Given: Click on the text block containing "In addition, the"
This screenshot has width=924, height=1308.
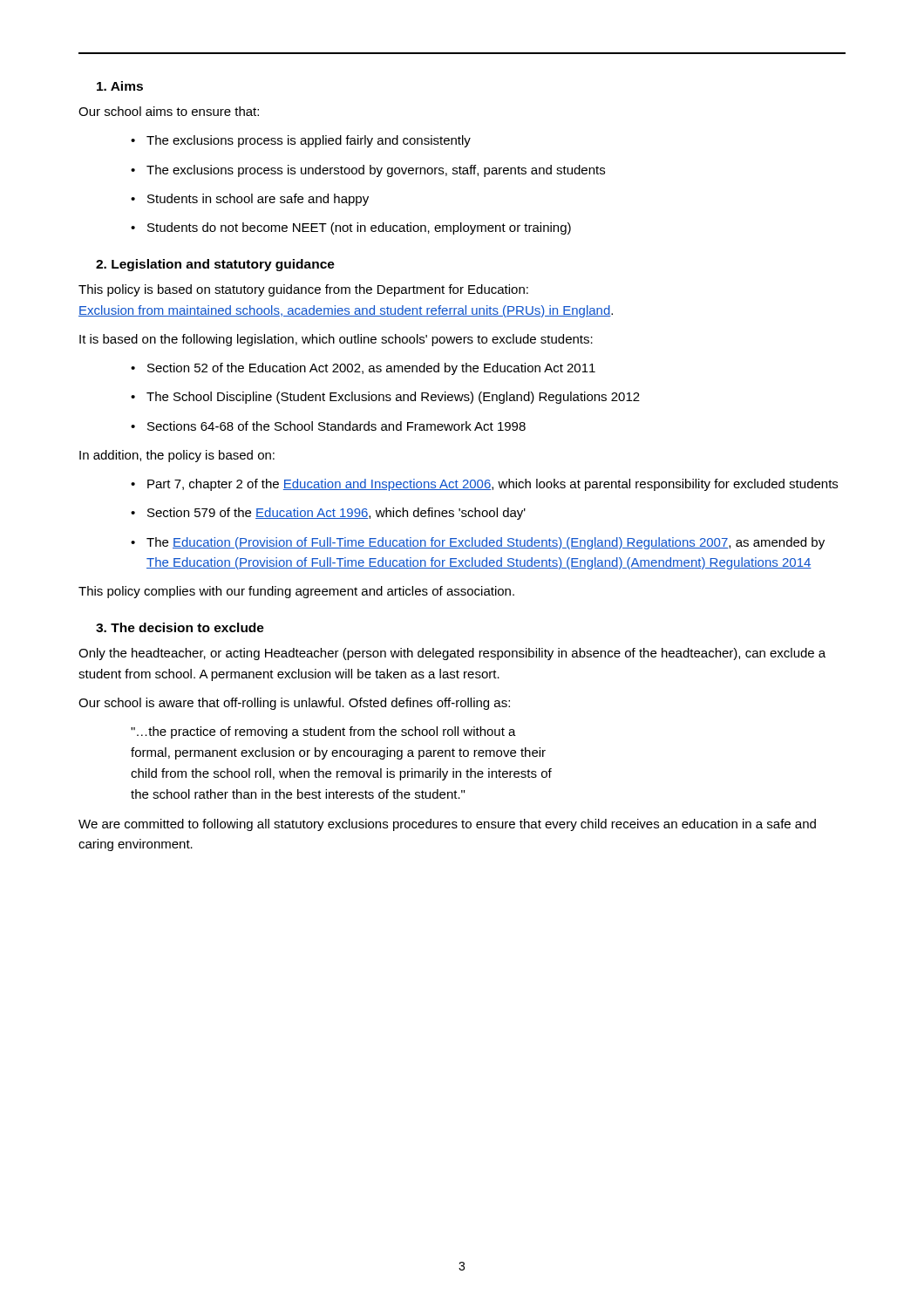Looking at the screenshot, I should point(177,455).
